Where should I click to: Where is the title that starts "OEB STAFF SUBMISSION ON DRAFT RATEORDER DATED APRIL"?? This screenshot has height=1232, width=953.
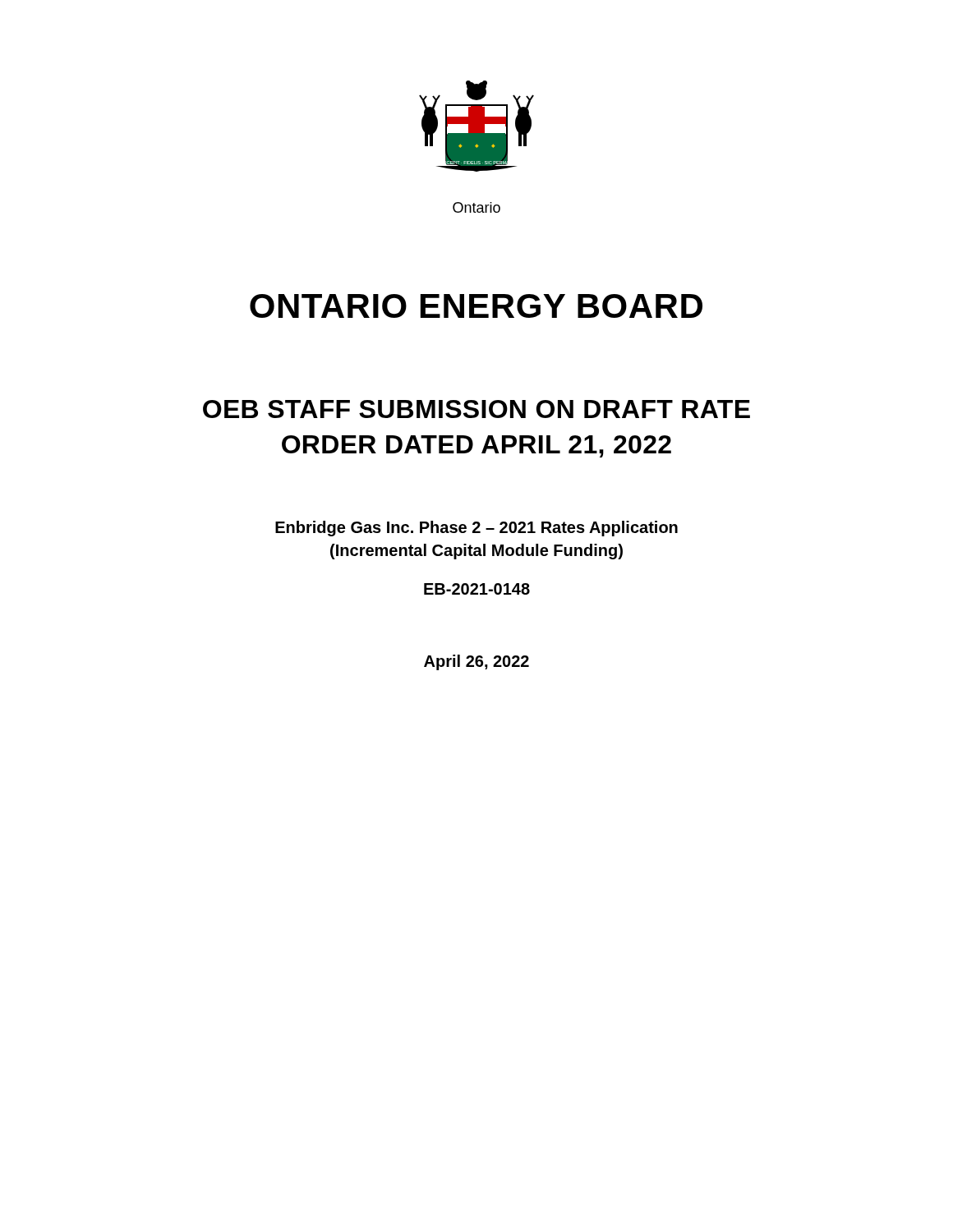476,427
